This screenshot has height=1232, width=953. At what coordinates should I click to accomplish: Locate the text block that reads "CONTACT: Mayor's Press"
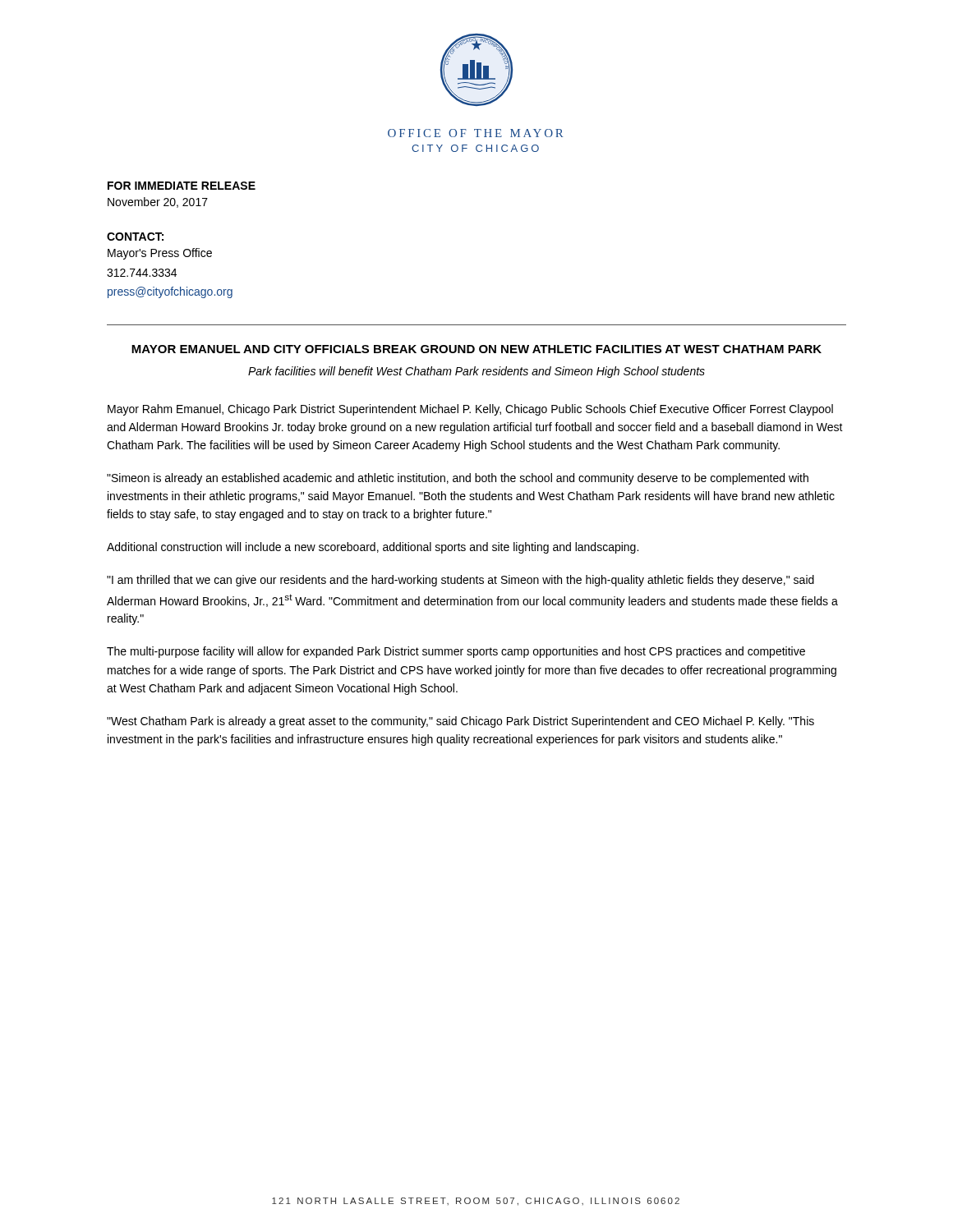point(135,237)
